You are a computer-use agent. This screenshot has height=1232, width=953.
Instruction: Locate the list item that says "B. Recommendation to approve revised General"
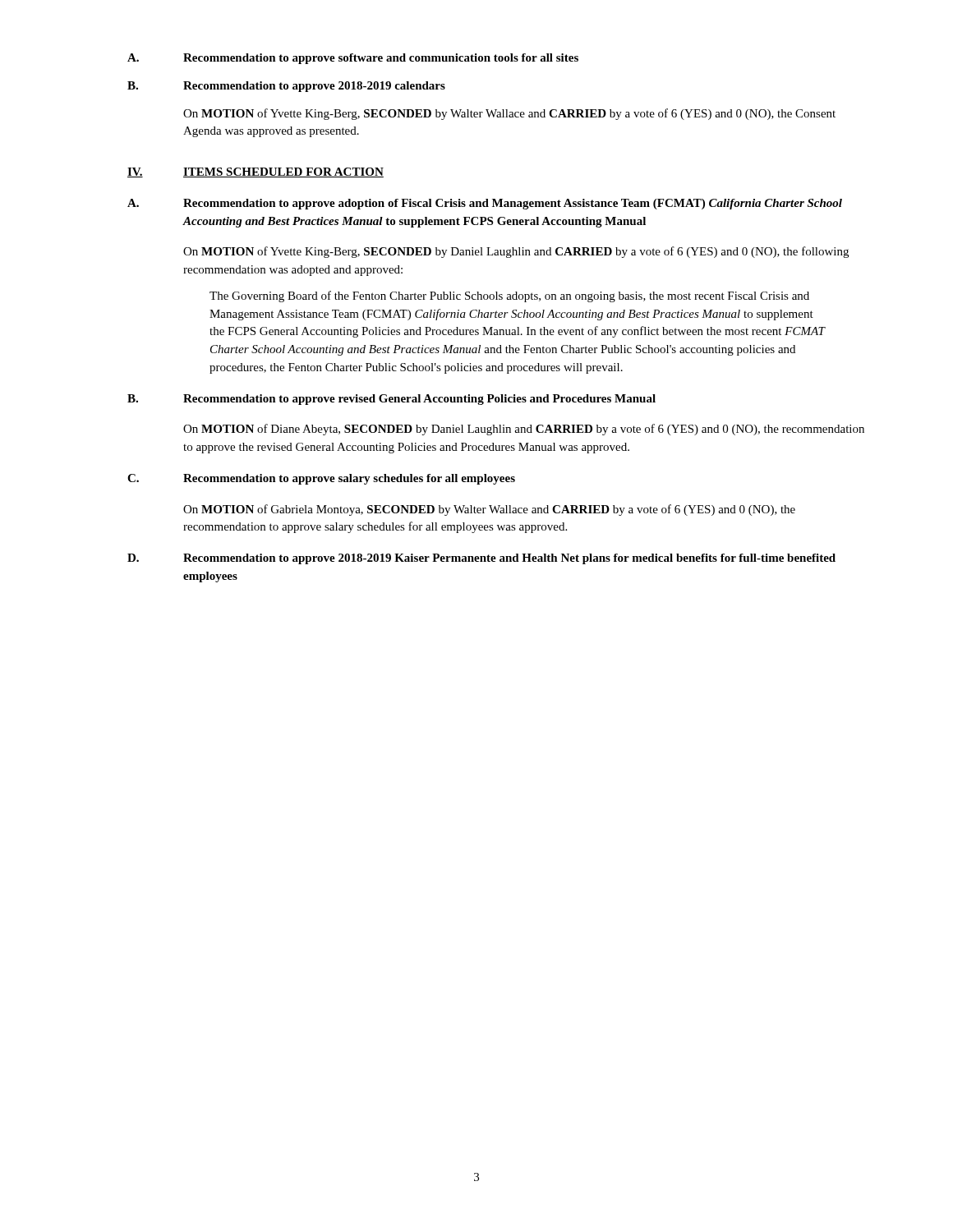[x=501, y=403]
